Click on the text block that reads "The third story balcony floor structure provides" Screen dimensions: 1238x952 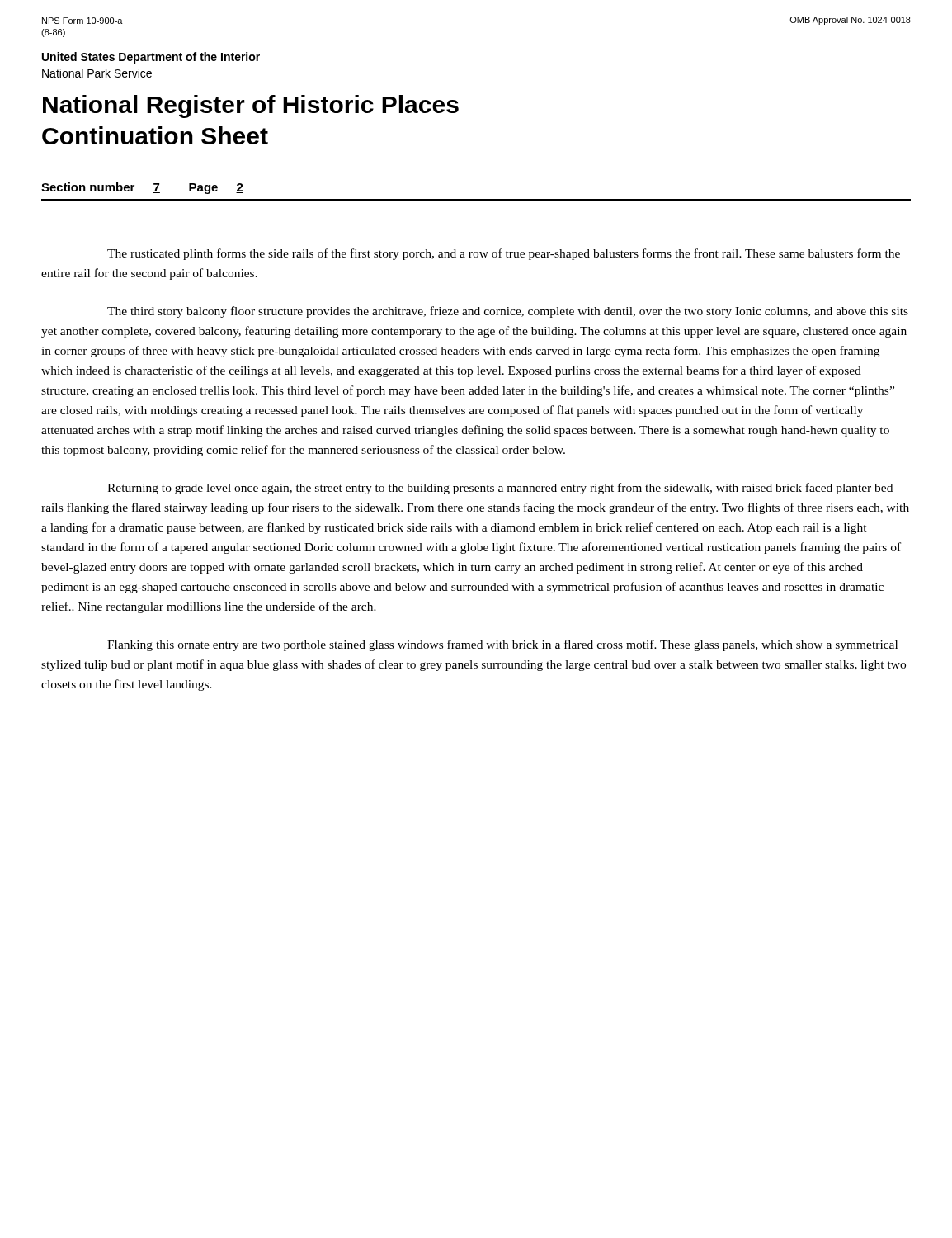(476, 381)
